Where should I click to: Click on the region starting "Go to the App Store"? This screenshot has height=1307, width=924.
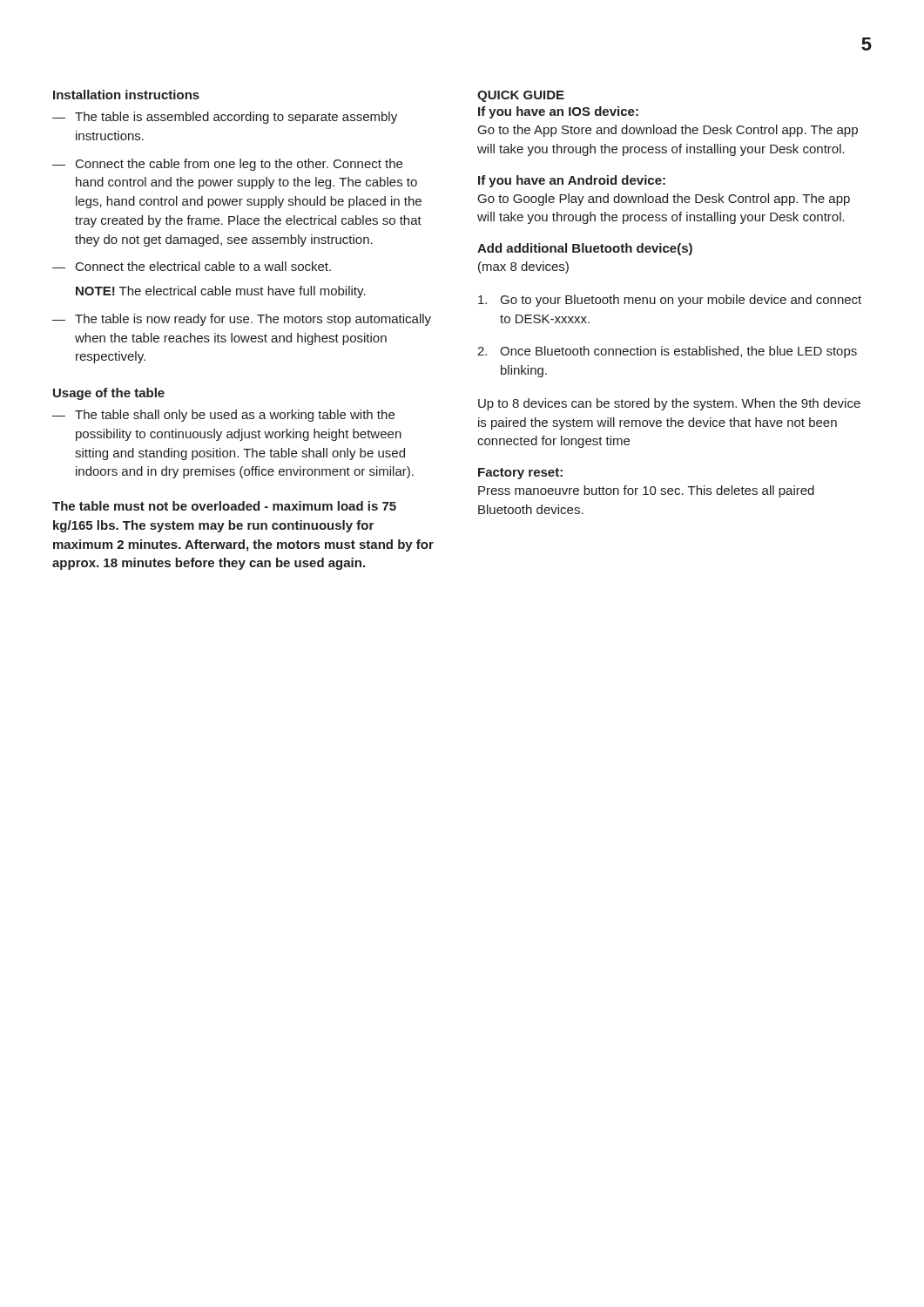click(x=668, y=139)
